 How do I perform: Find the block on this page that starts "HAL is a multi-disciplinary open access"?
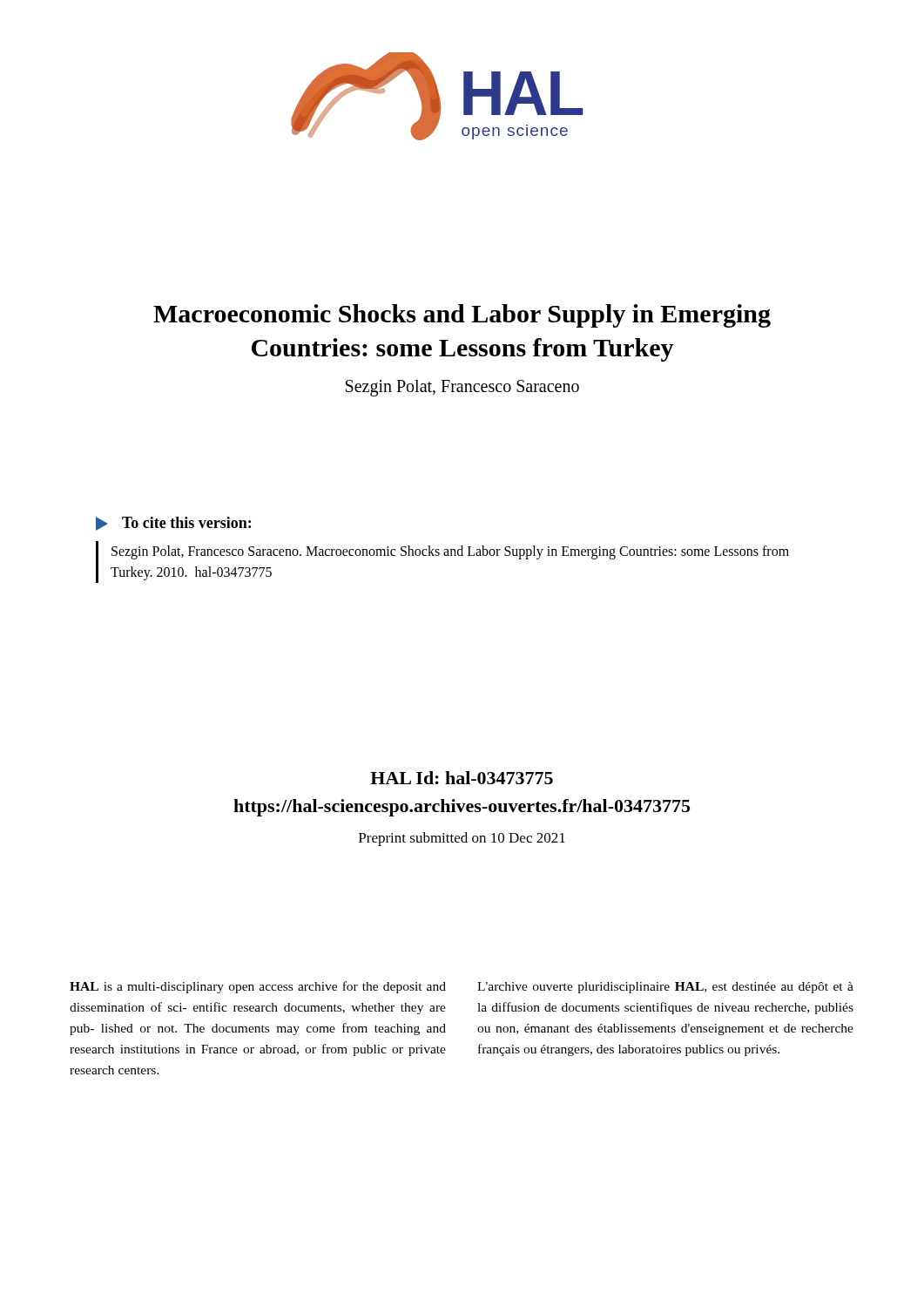[x=258, y=1028]
